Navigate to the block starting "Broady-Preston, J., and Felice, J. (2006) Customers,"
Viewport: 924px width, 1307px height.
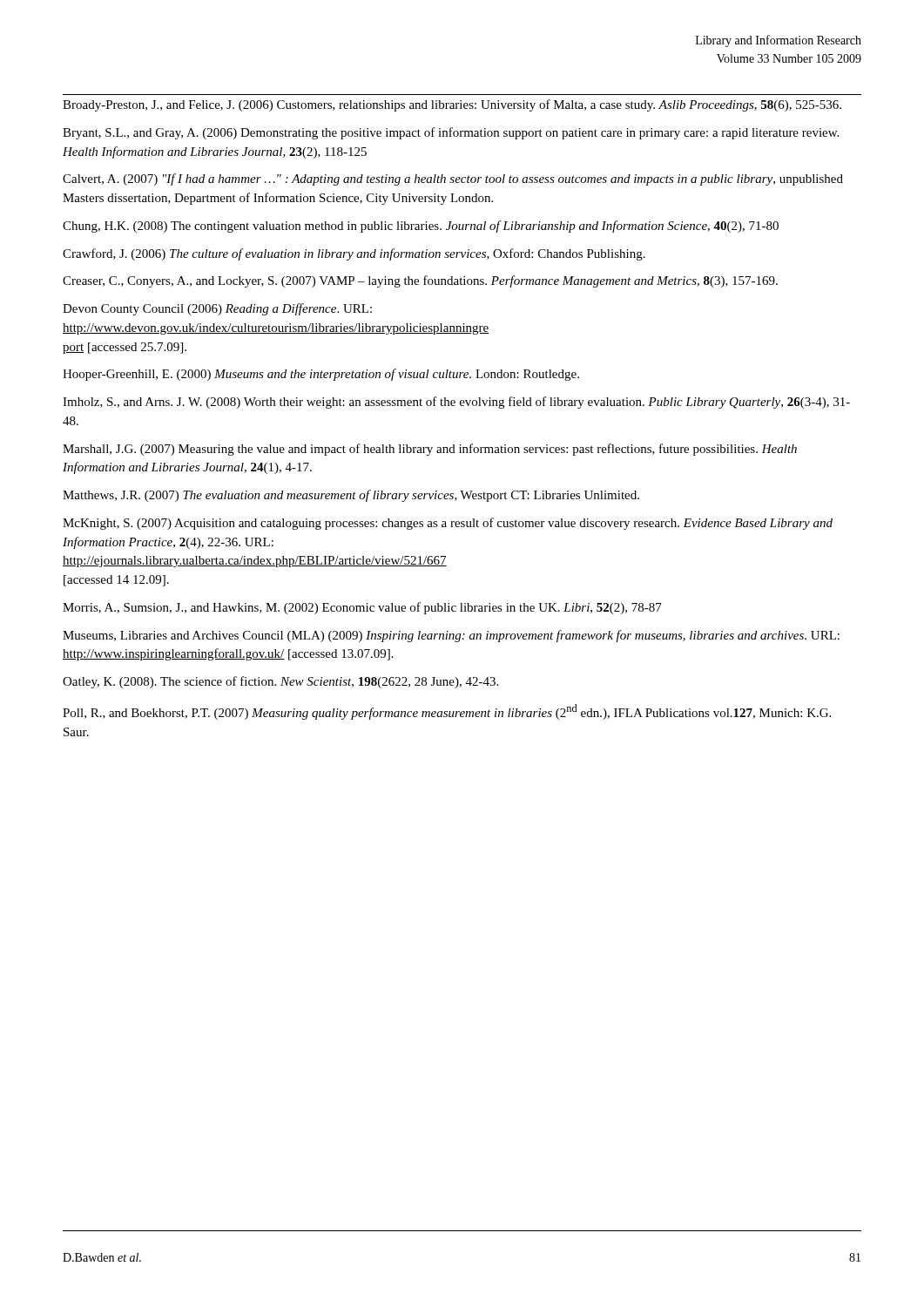tap(452, 105)
